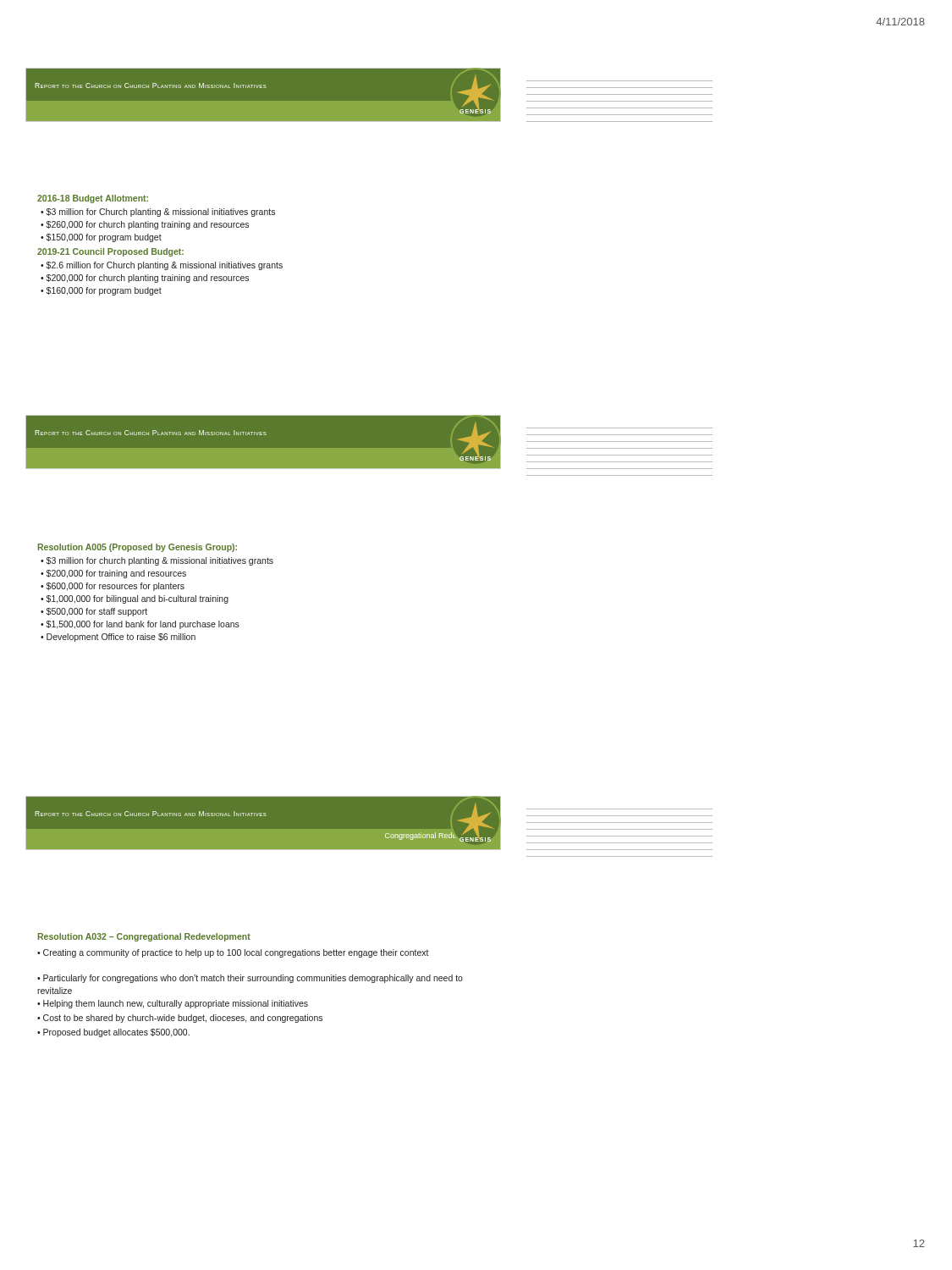Navigate to the passage starting "• $160,000 for"
952x1270 pixels.
[101, 290]
